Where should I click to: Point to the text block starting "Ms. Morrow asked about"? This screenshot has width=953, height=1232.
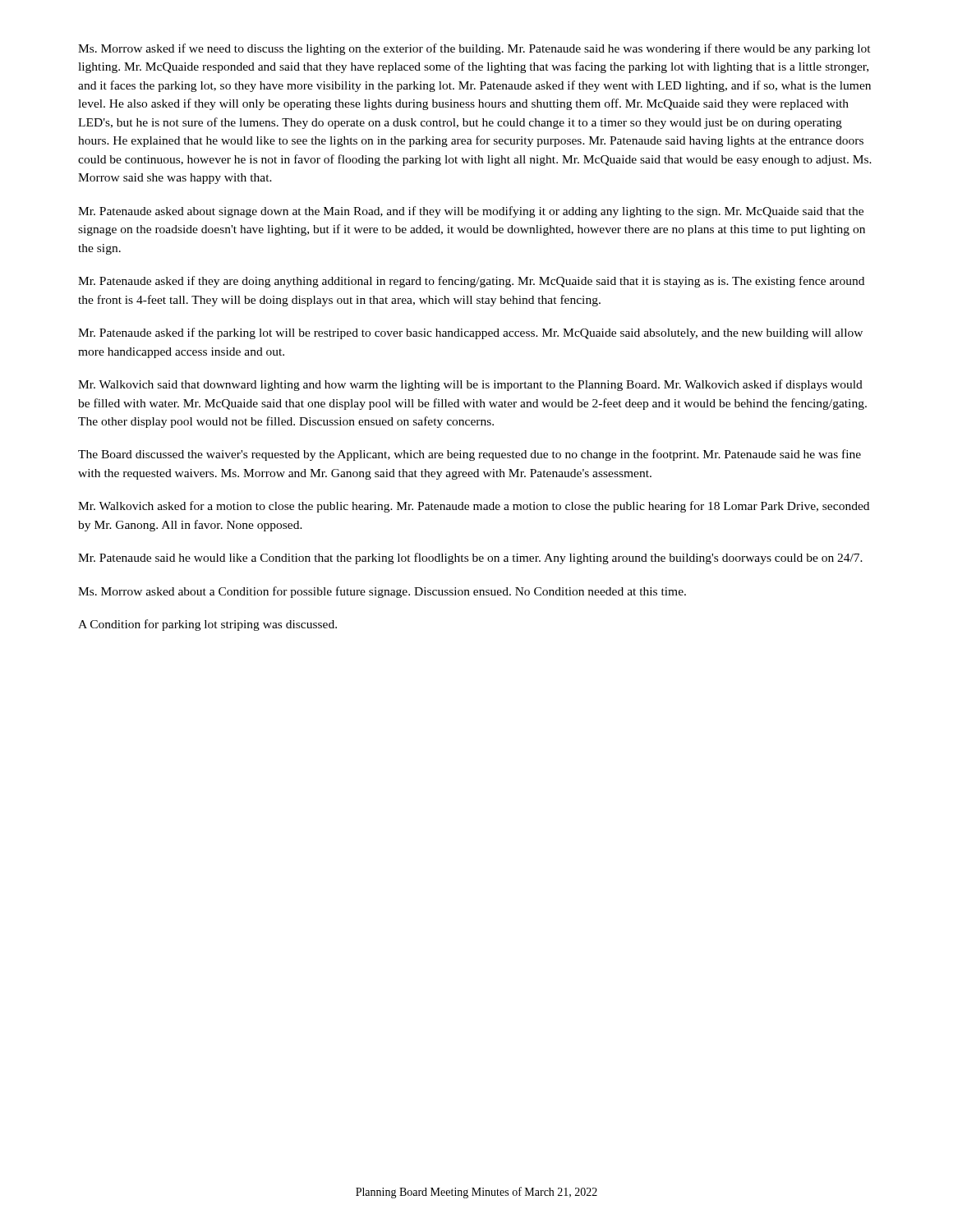[x=382, y=591]
